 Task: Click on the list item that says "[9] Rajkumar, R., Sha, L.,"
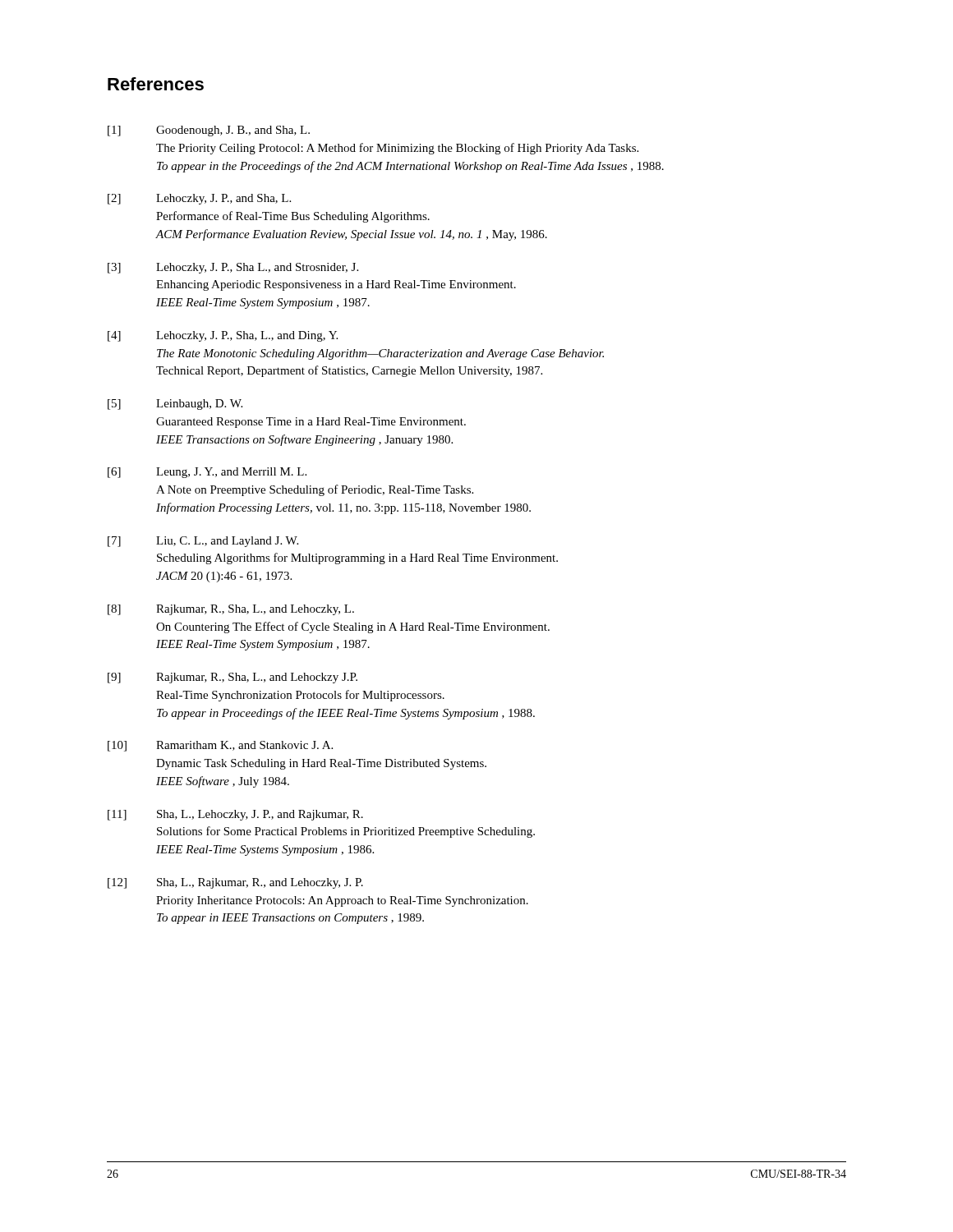coord(232,678)
